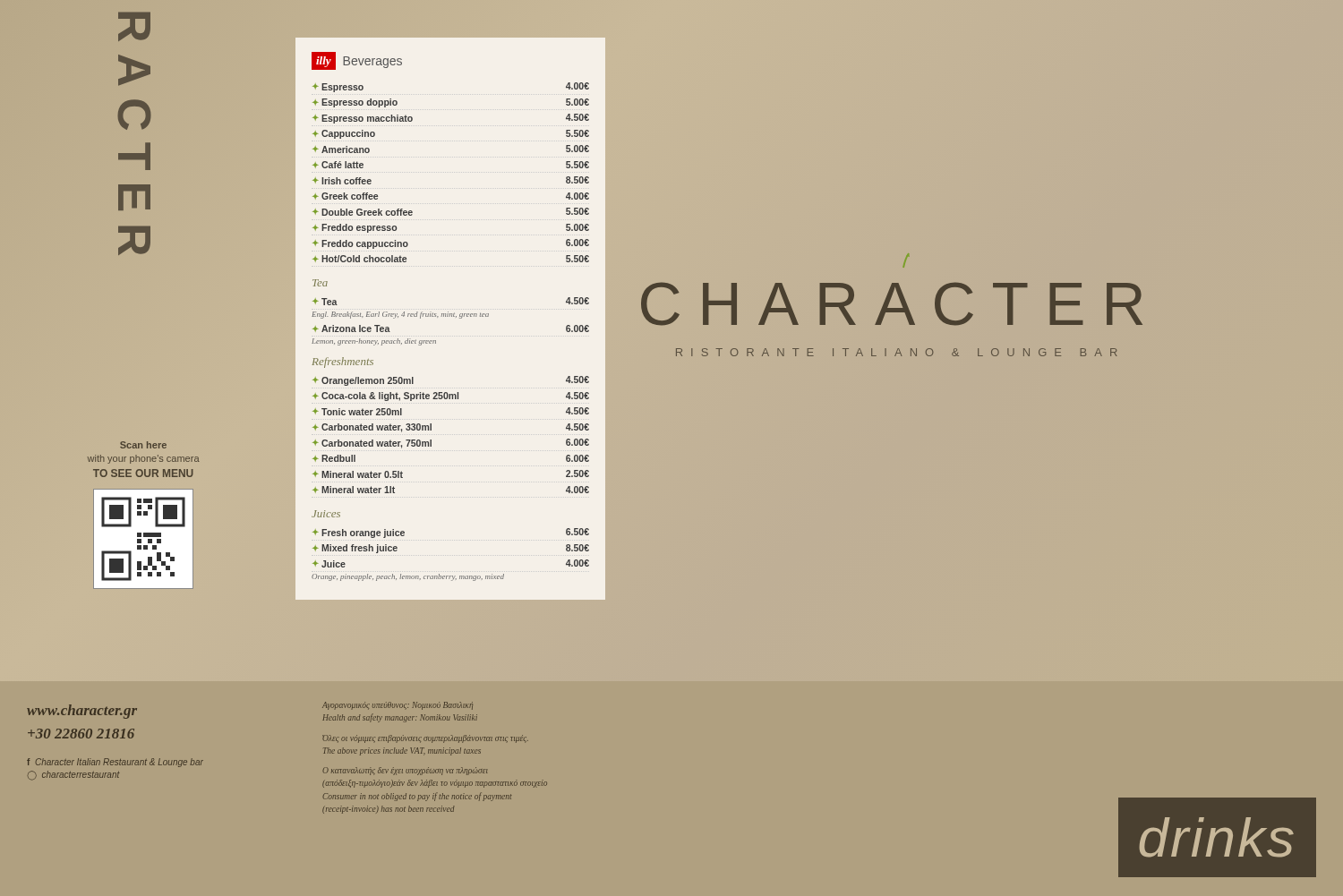Image resolution: width=1343 pixels, height=896 pixels.
Task: Locate the text "✦ Mineral water 1lt 4.00€"
Action: 343,489
